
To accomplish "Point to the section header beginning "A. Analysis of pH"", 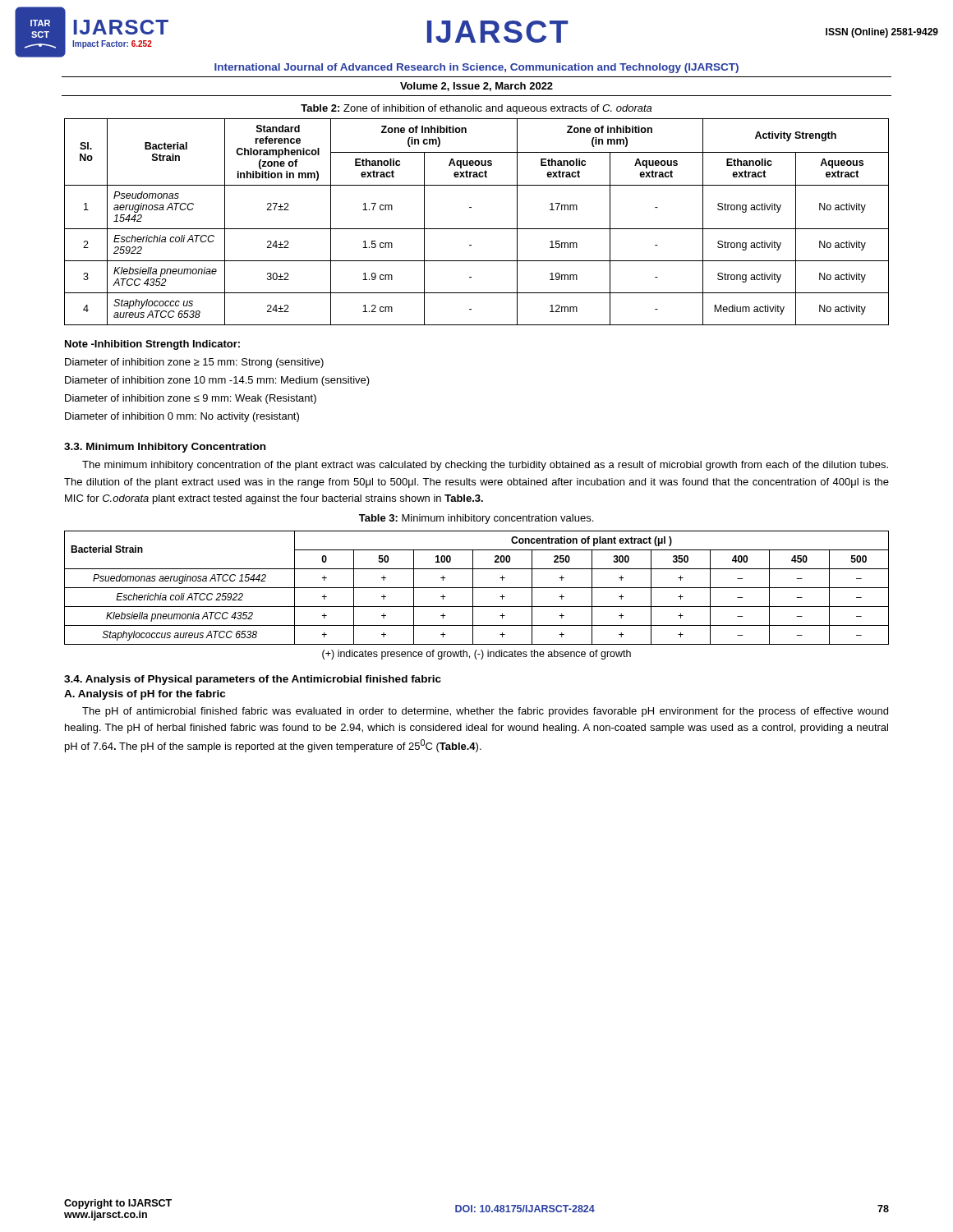I will (145, 693).
